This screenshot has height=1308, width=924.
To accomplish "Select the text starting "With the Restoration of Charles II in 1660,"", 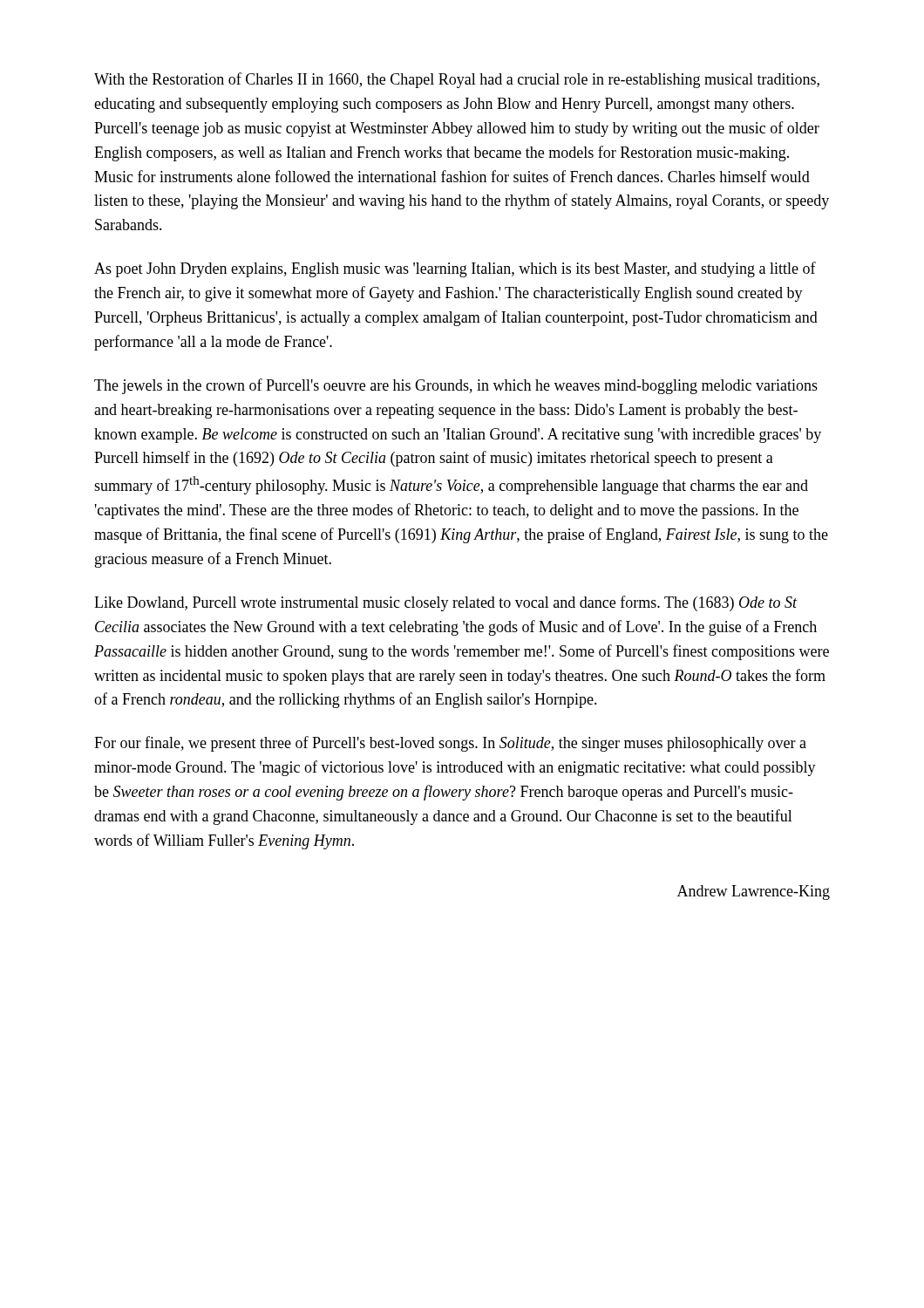I will click(x=462, y=152).
